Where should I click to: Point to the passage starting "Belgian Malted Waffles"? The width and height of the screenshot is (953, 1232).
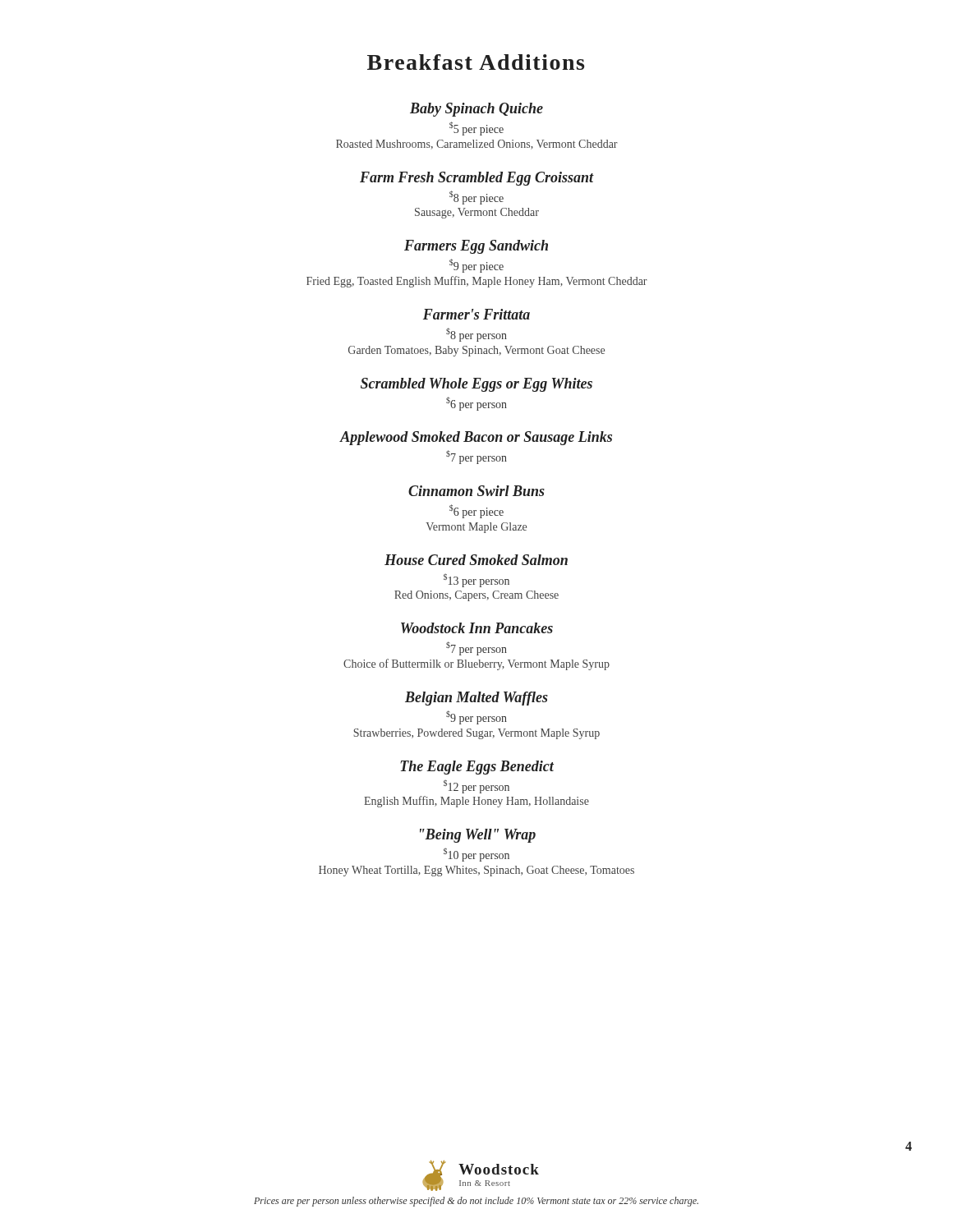[x=476, y=698]
